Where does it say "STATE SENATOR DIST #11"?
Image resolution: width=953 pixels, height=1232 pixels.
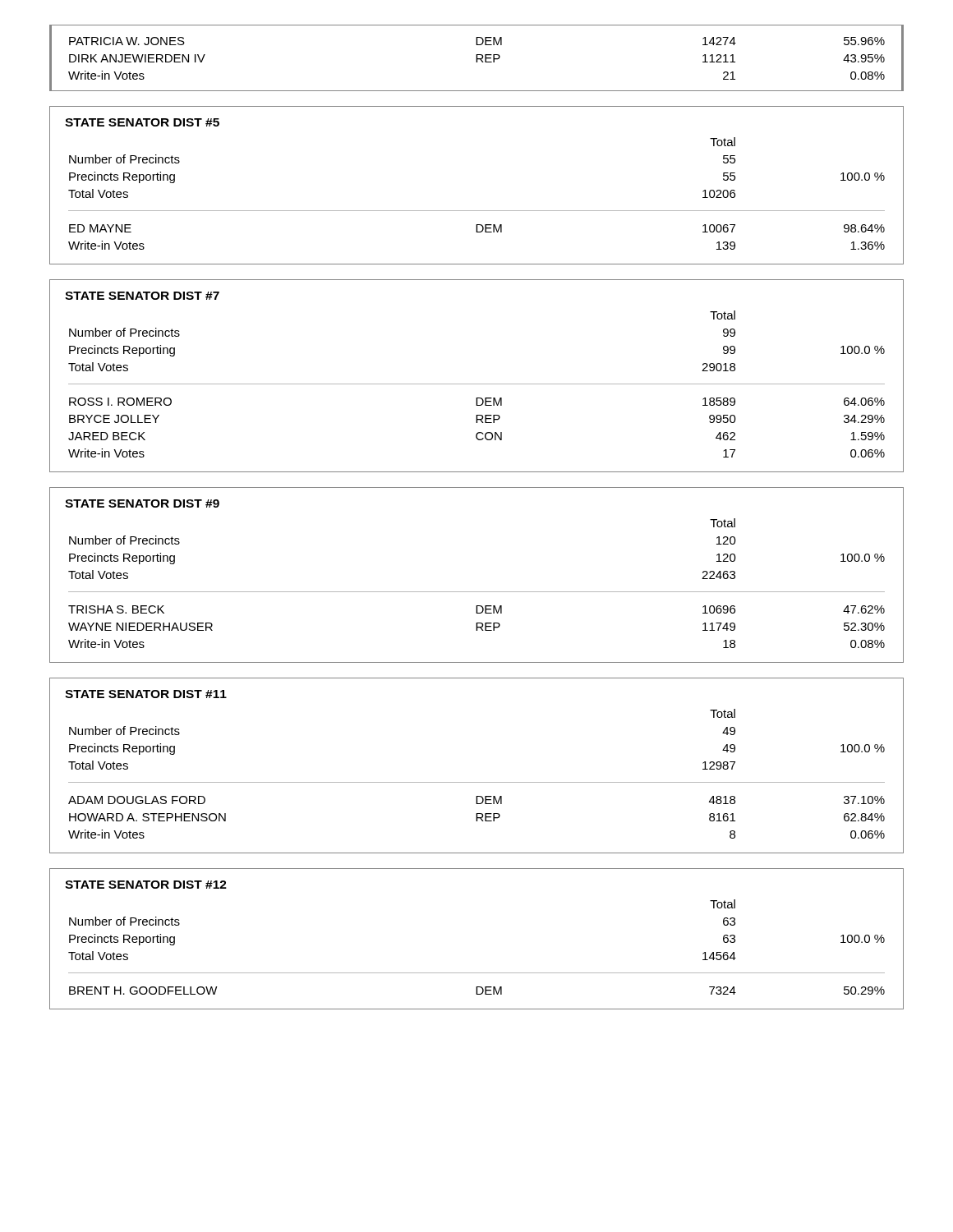coord(146,694)
